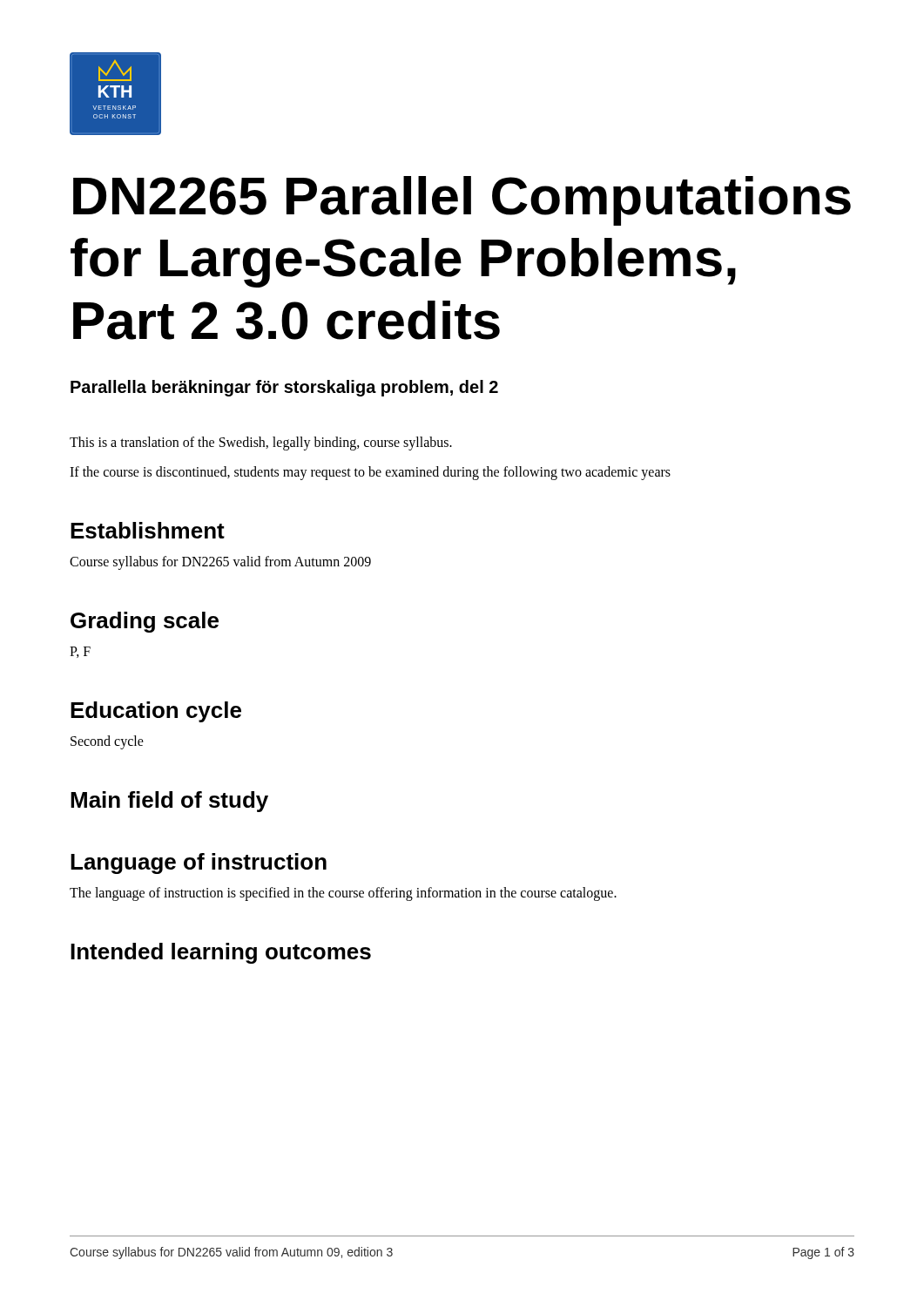The image size is (924, 1307).
Task: Navigate to the text block starting "If the course is discontinued, students may request"
Action: [462, 472]
